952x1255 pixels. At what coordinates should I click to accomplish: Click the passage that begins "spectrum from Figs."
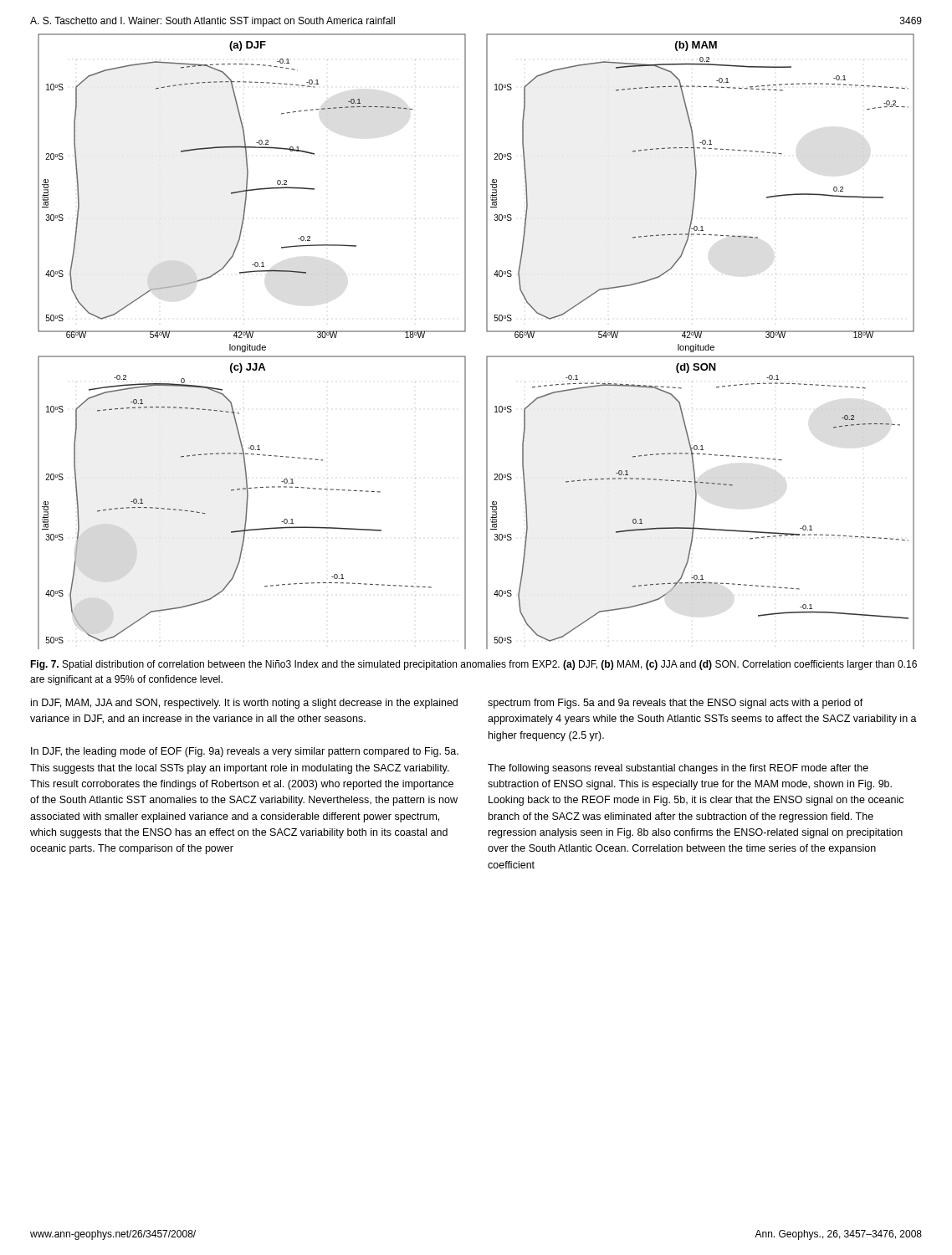(x=702, y=719)
